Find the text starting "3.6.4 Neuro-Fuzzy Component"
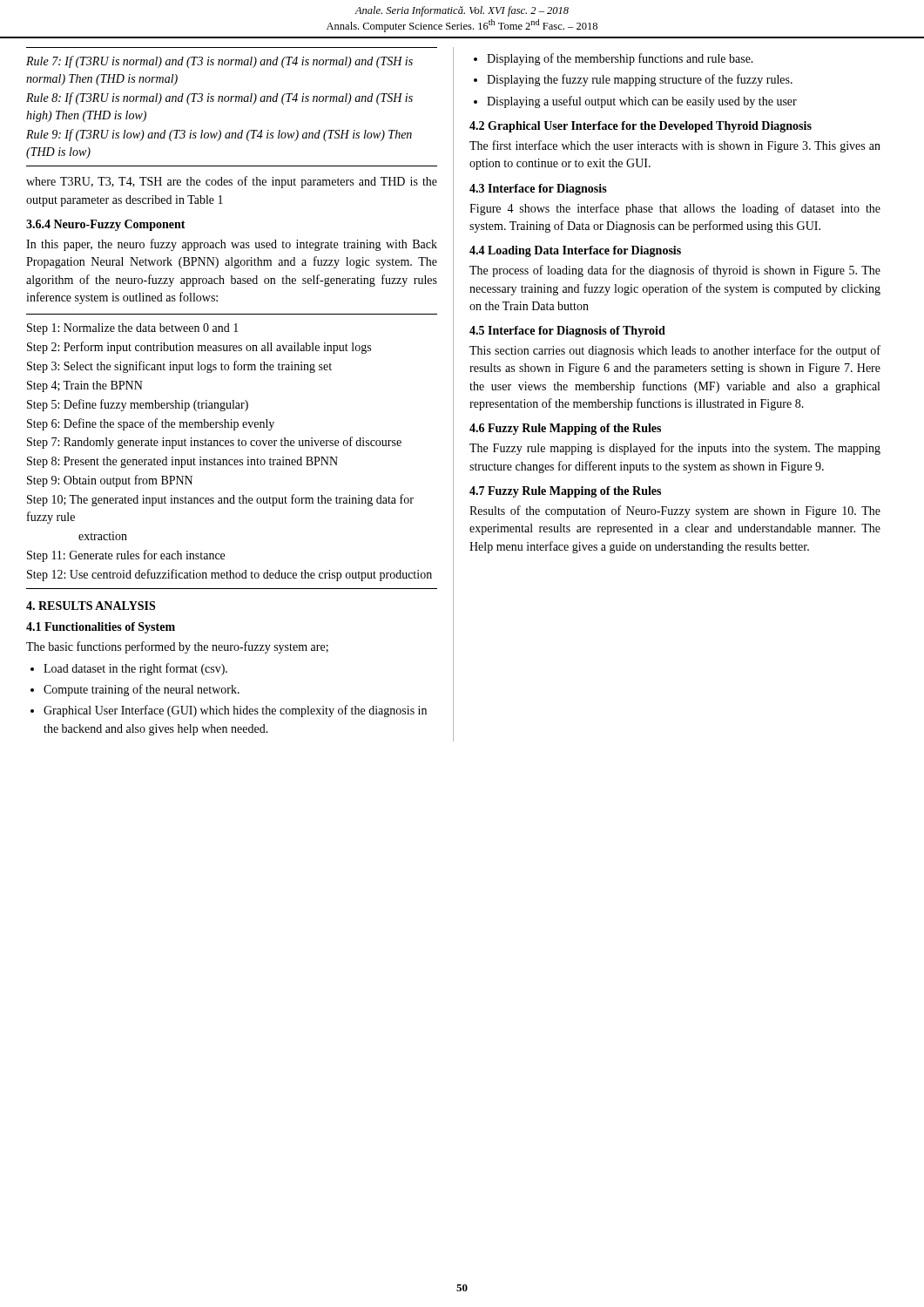The image size is (924, 1307). [x=106, y=224]
